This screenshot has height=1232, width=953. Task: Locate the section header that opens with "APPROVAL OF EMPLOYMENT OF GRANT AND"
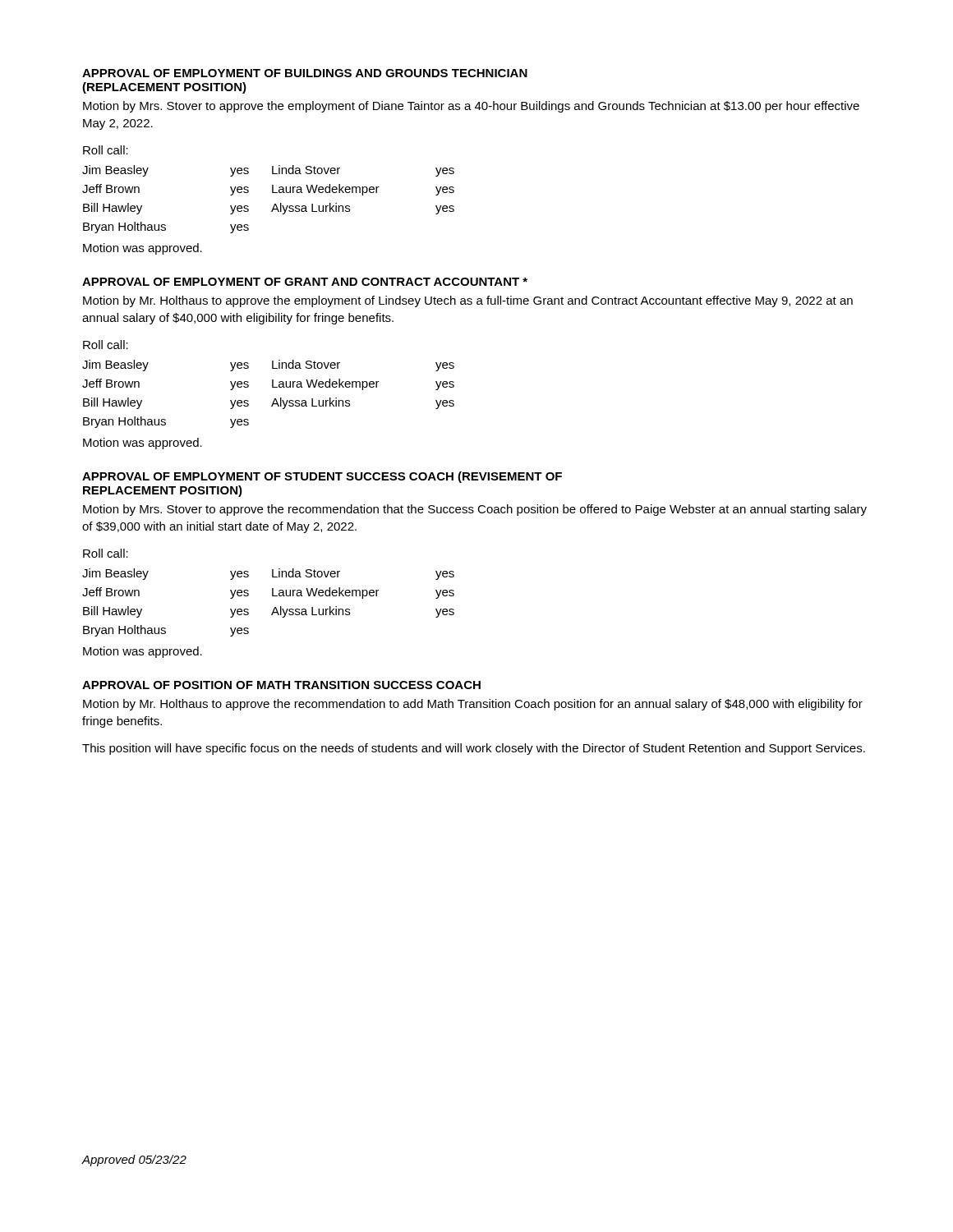pos(305,281)
